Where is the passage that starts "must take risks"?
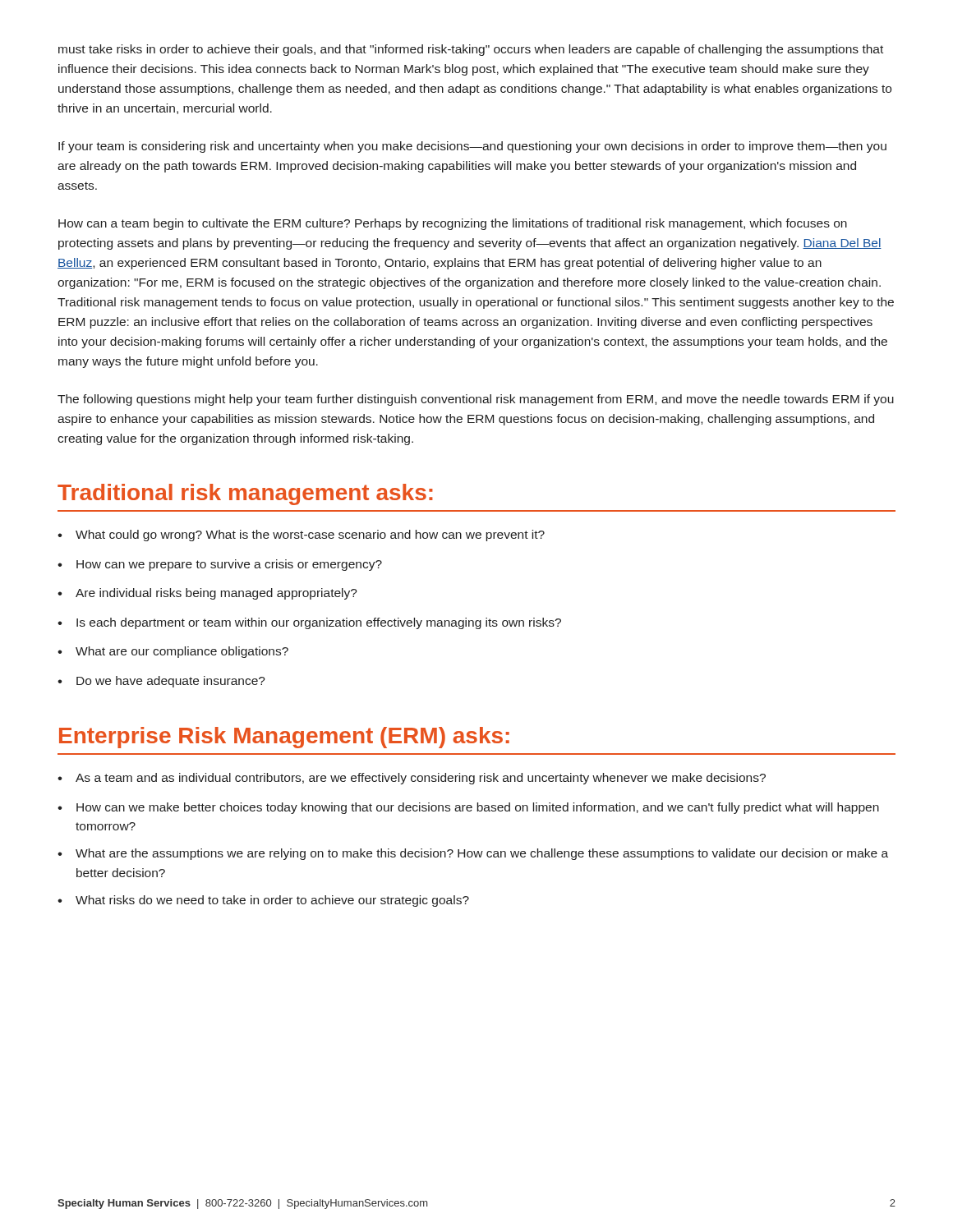Viewport: 953px width, 1232px height. 475,78
